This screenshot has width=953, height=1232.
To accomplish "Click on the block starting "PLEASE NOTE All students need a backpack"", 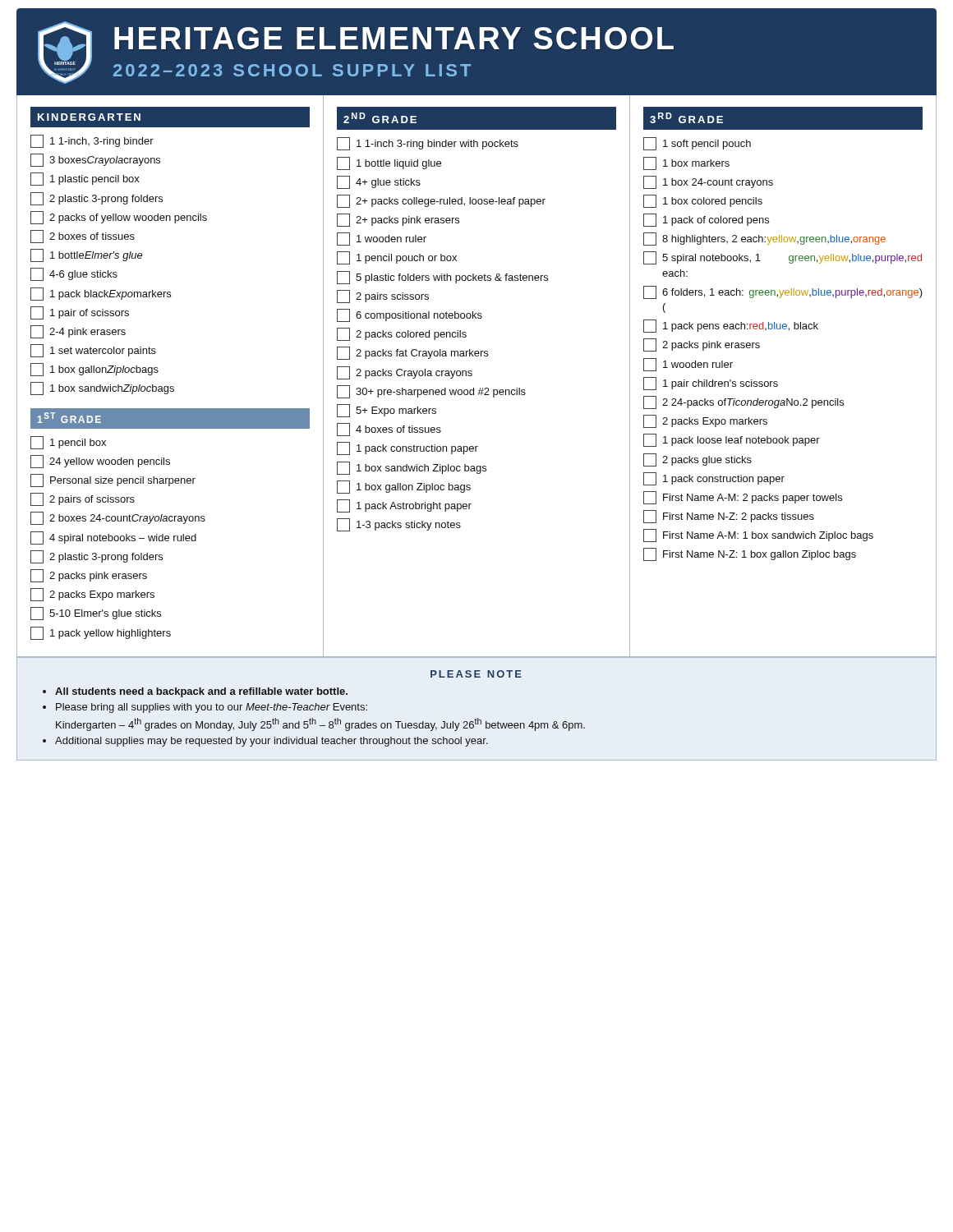I will click(476, 707).
